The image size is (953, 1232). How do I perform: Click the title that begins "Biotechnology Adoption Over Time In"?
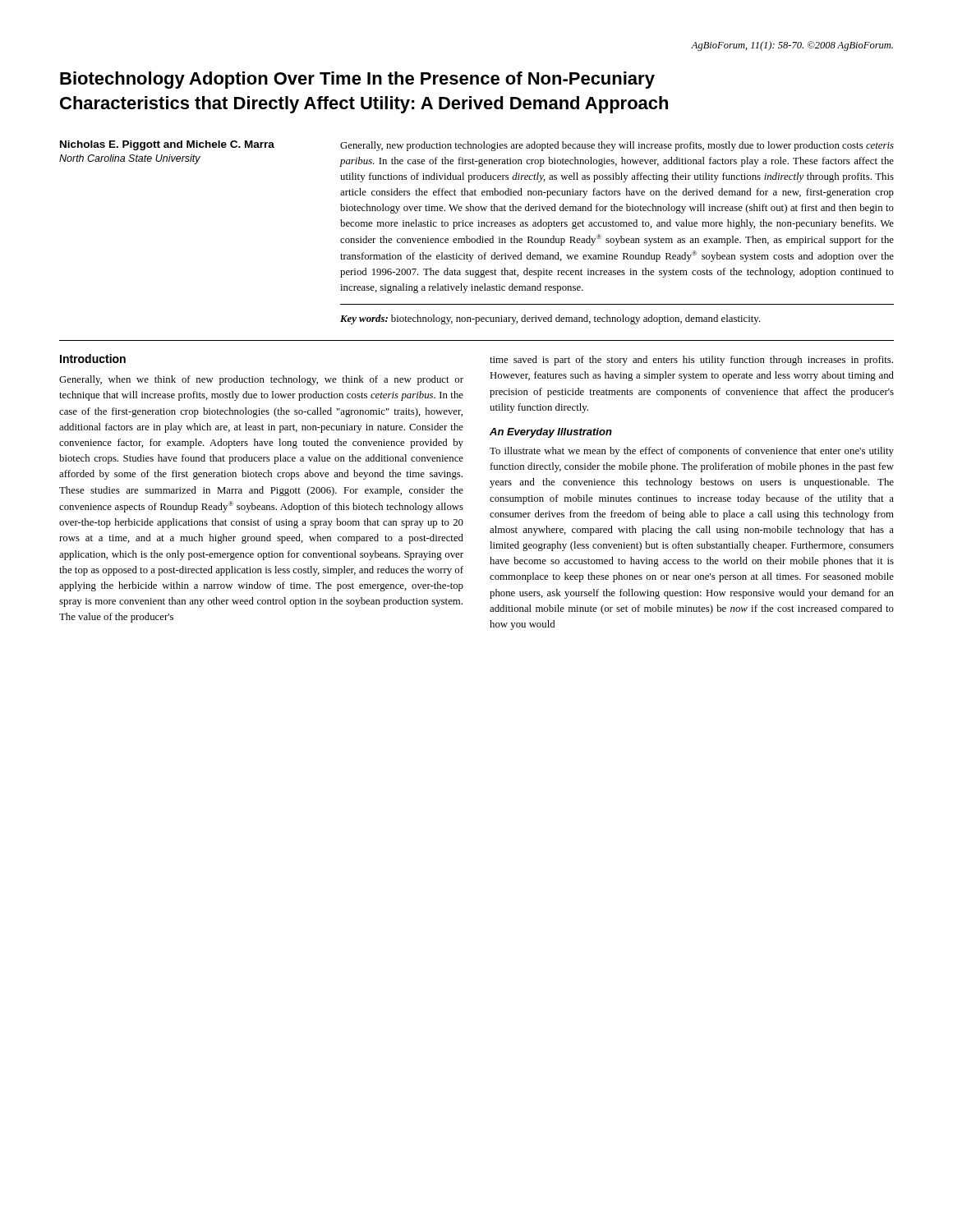(x=476, y=91)
